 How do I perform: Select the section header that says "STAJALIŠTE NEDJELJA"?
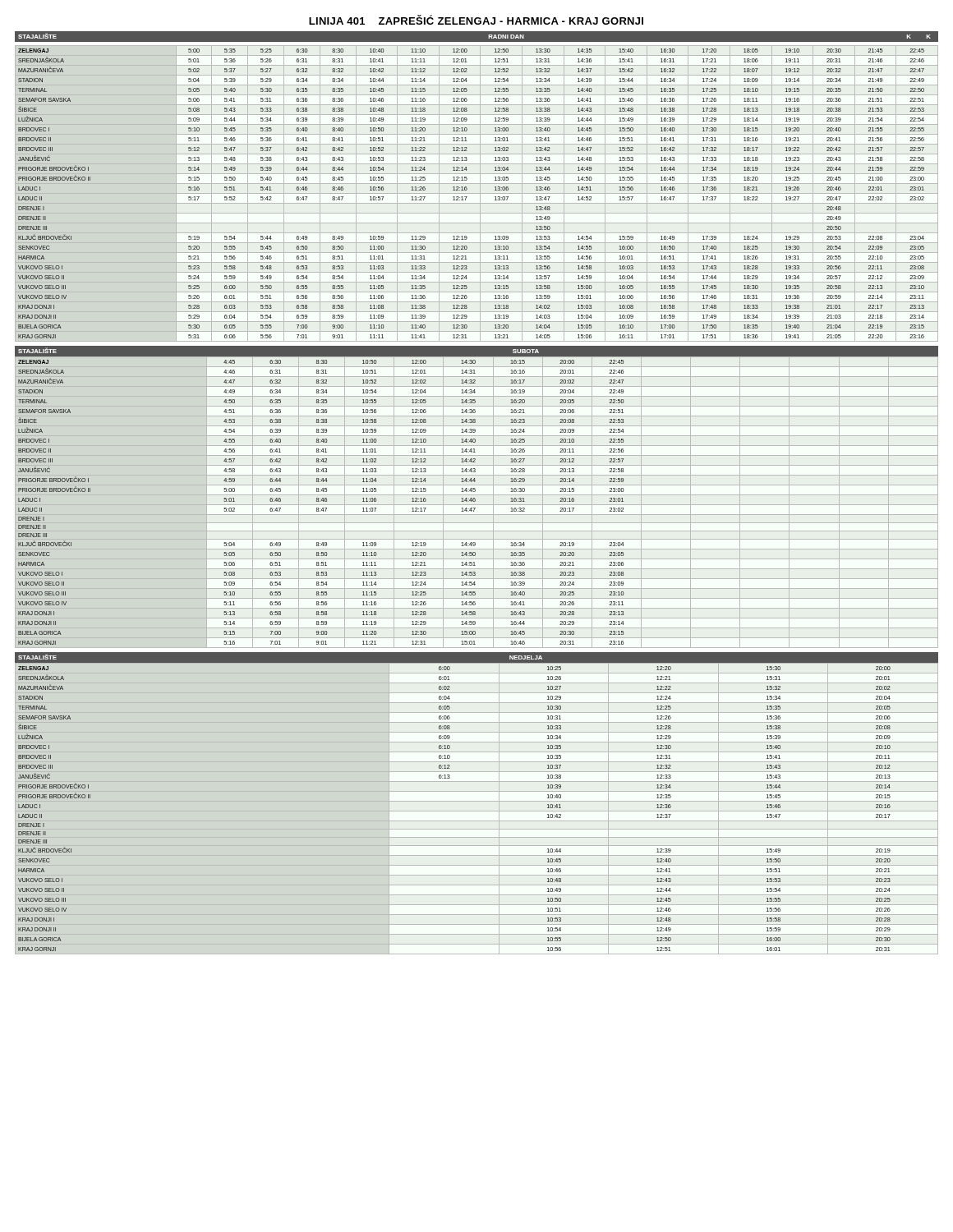click(x=476, y=657)
